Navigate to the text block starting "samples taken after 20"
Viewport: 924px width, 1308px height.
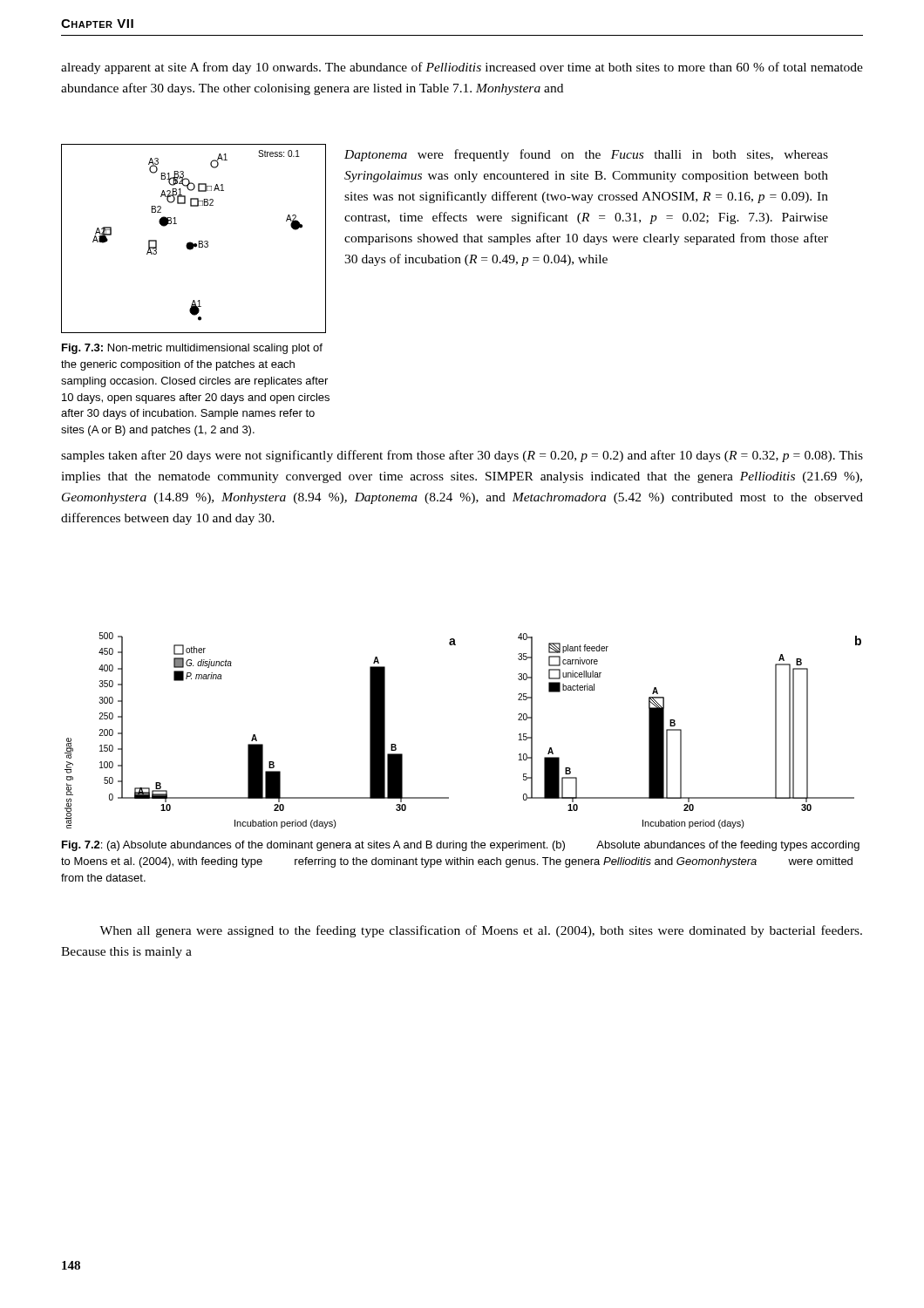point(462,486)
